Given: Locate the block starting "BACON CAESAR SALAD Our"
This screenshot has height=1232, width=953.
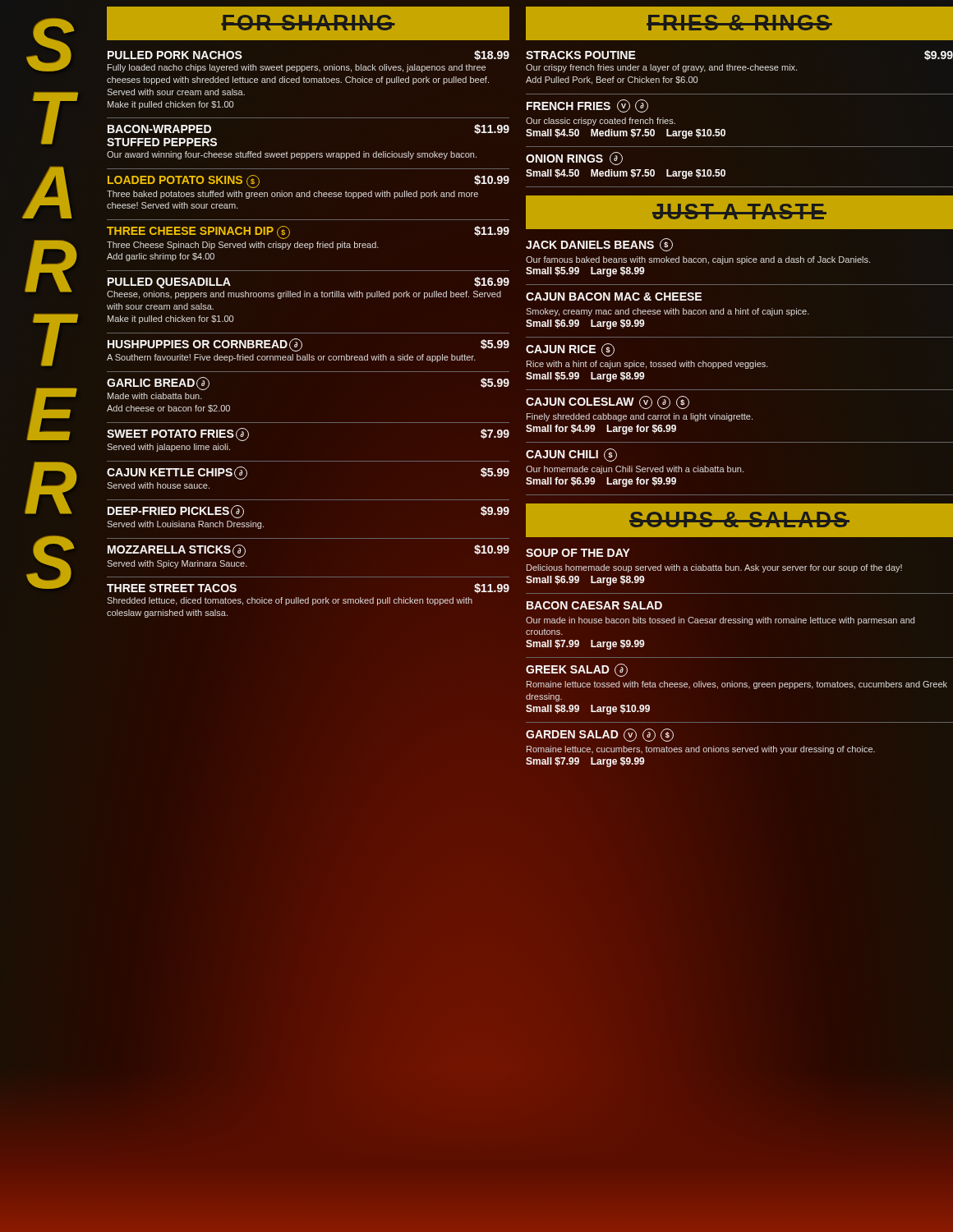Looking at the screenshot, I should pos(739,624).
